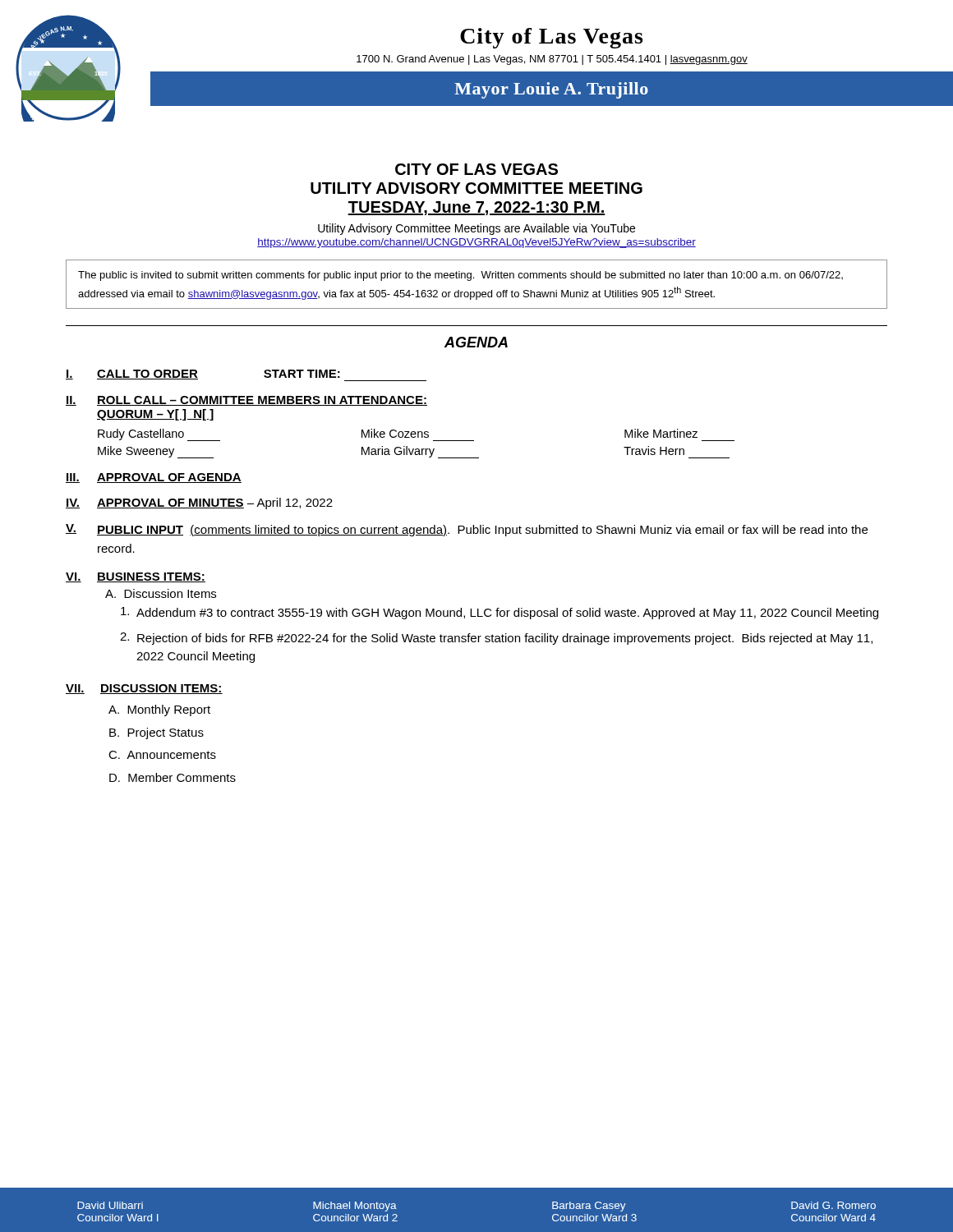The height and width of the screenshot is (1232, 953).
Task: Click on the title that says "CITY OF LAS VEGAS UTILITY"
Action: tap(476, 188)
